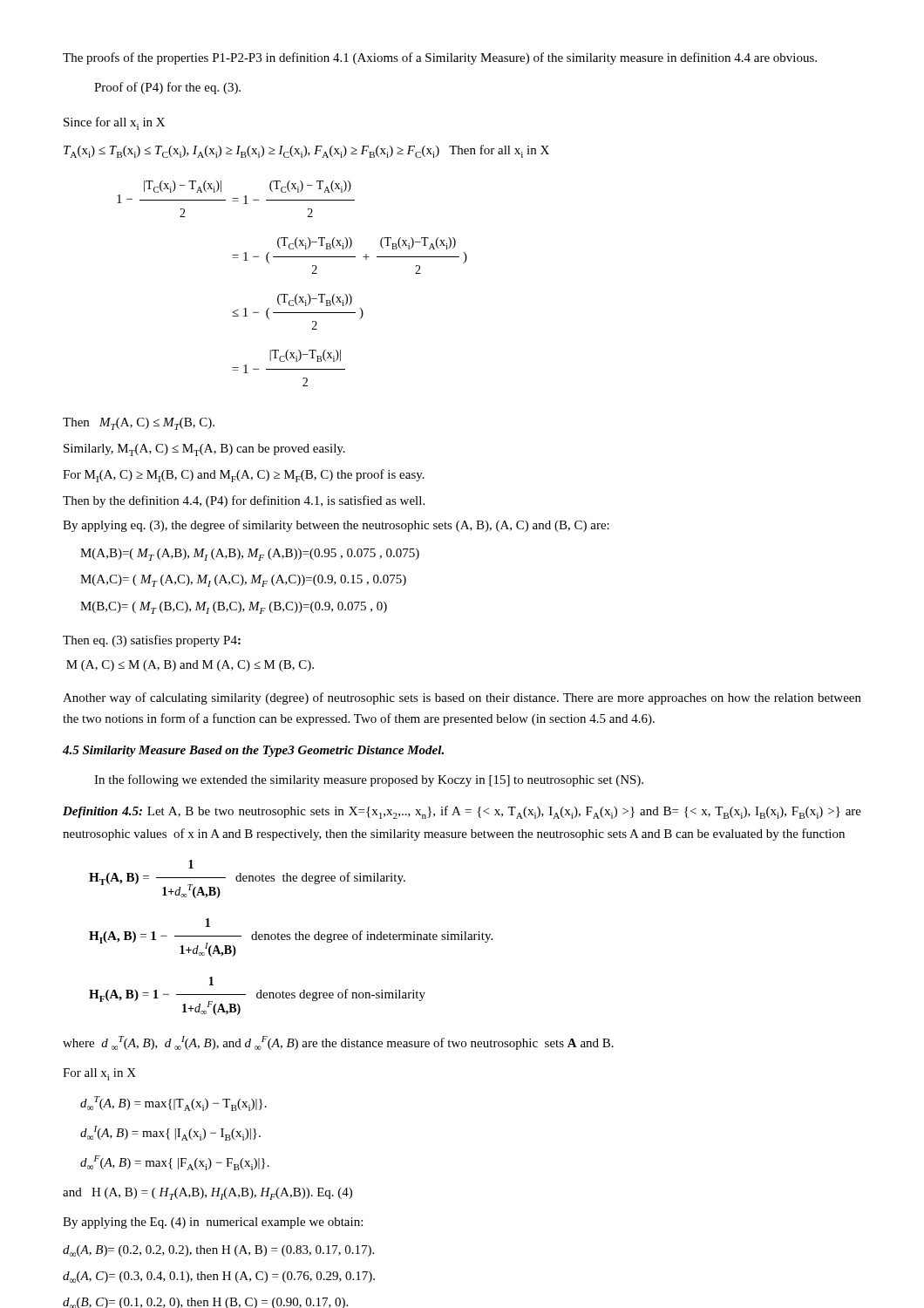
Task: Find the text block with the text "Since for all xi in"
Action: (x=114, y=123)
